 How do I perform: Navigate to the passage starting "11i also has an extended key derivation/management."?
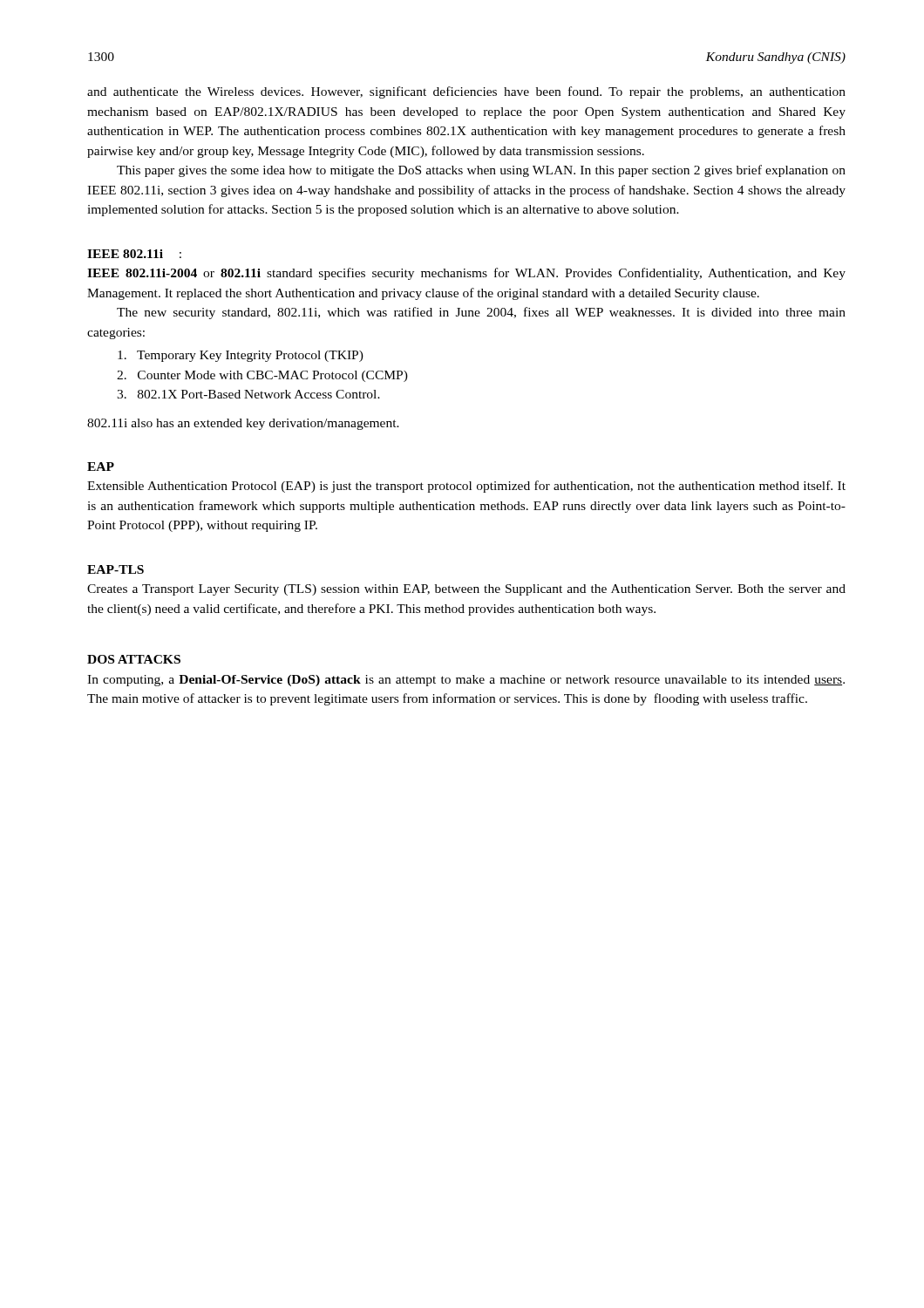point(243,424)
